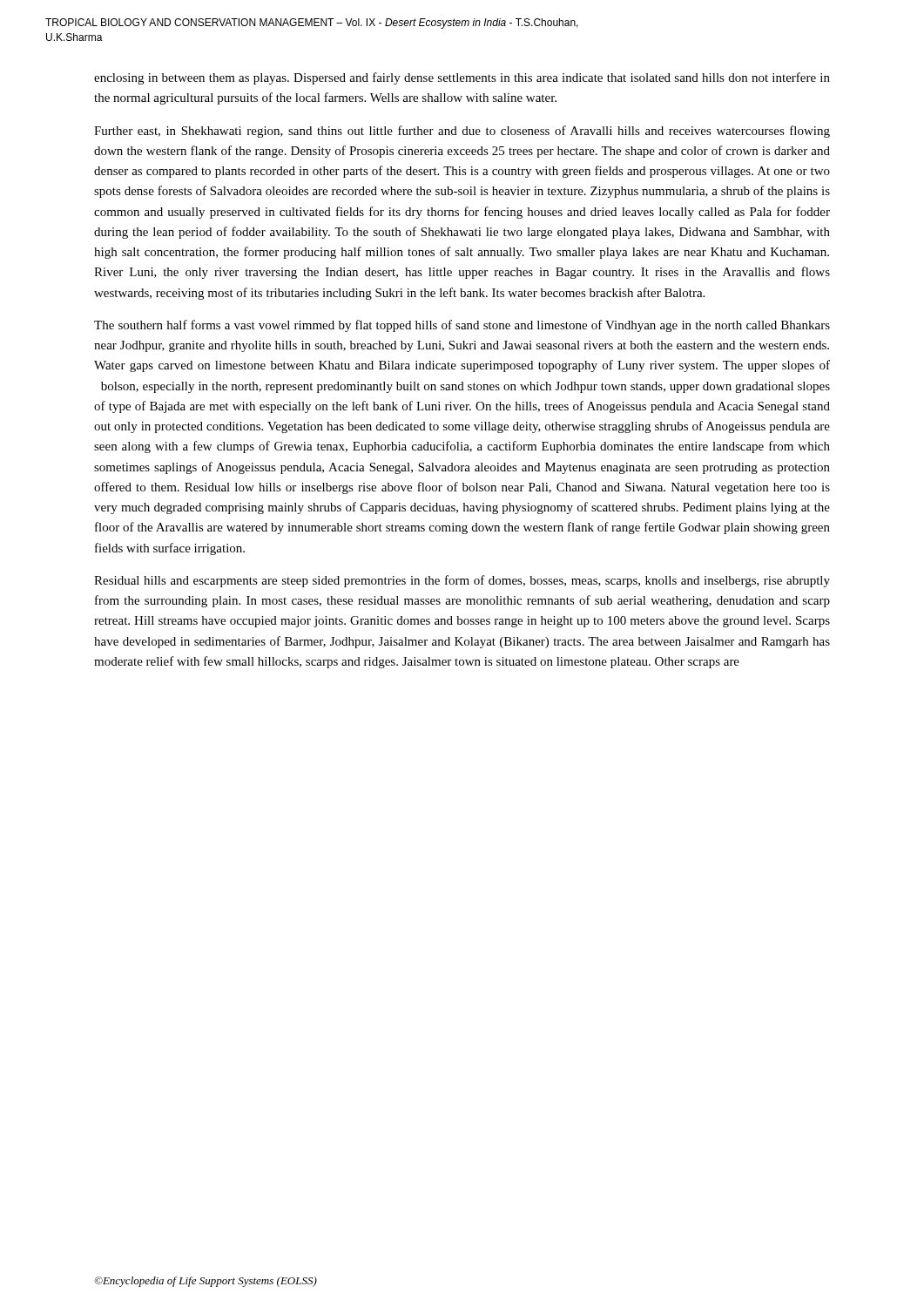The height and width of the screenshot is (1307, 924).
Task: Select the block starting "Residual hills and escarpments are steep"
Action: pyautogui.click(x=462, y=621)
